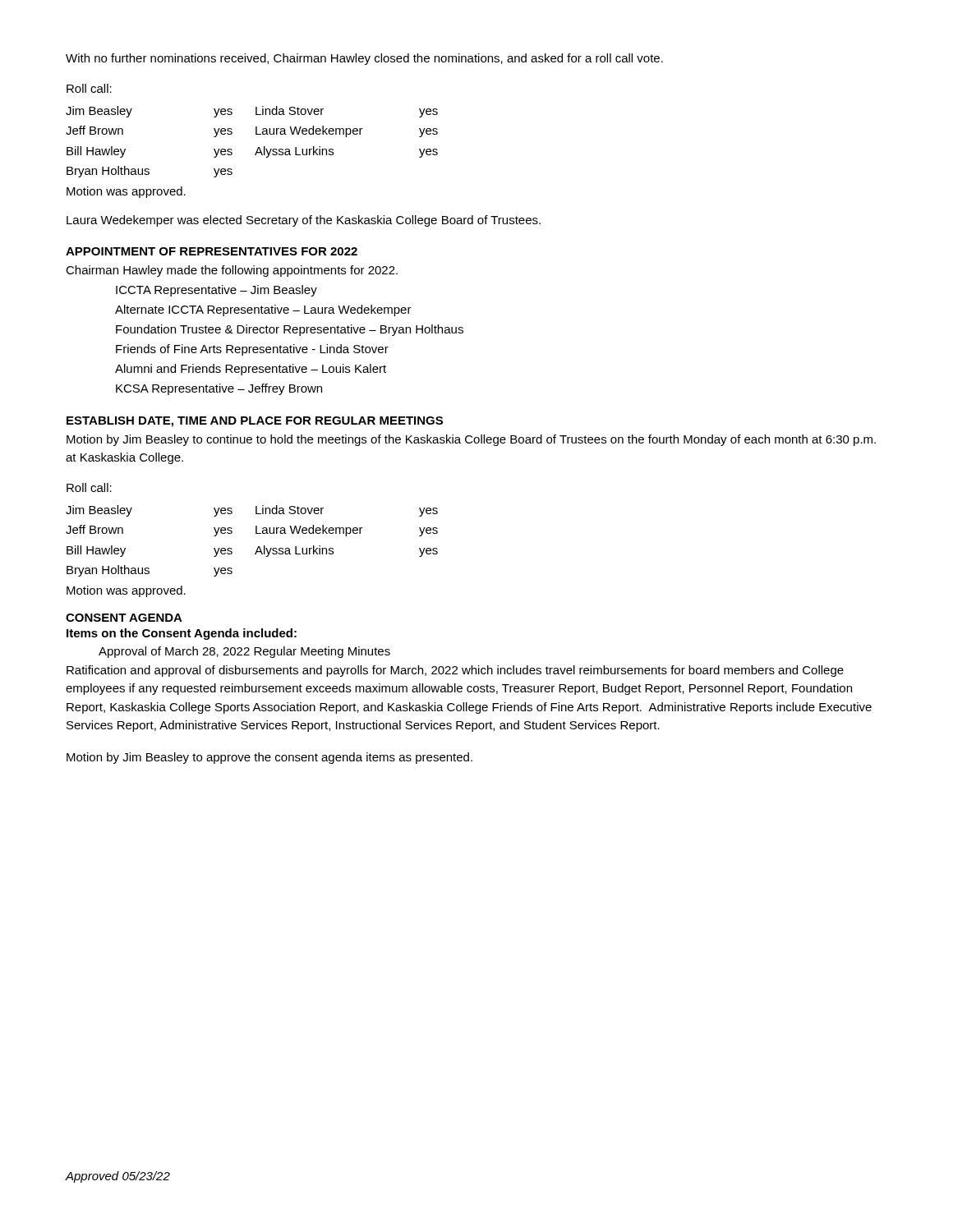
Task: Navigate to the region starting "Laura Wedekemper was elected Secretary of"
Action: [304, 219]
